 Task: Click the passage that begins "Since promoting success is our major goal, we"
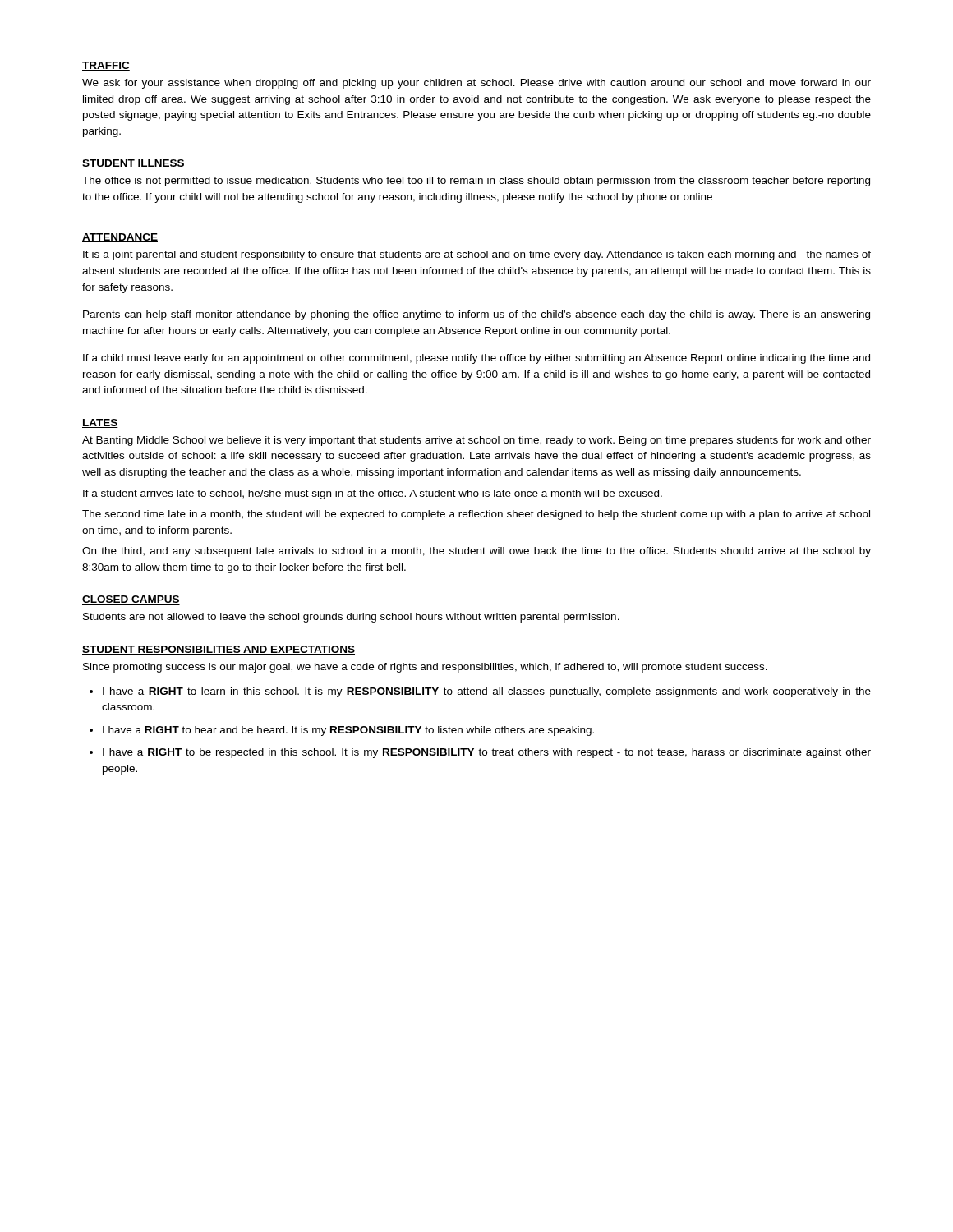click(x=425, y=667)
